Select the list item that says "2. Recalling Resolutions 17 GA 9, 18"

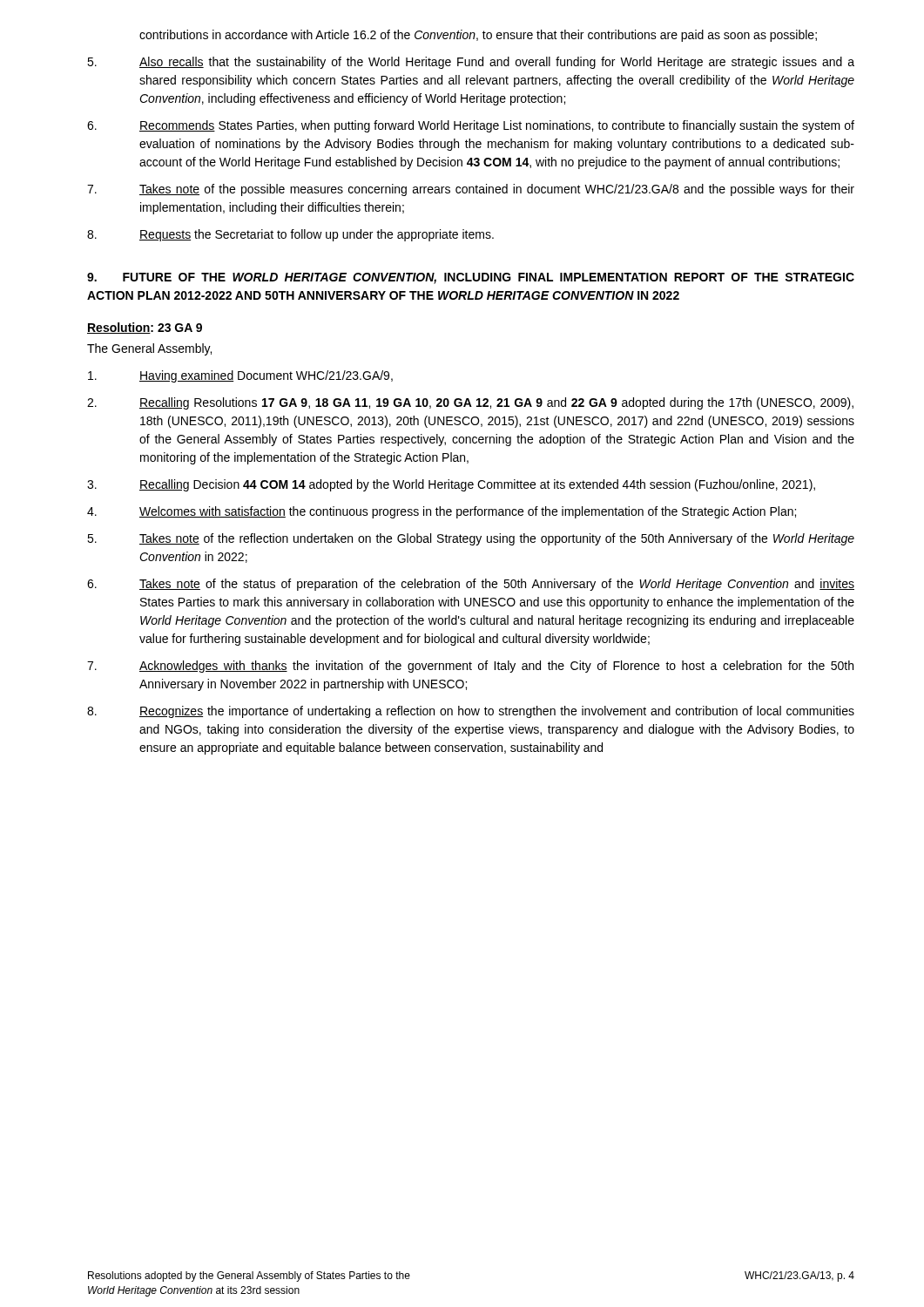coord(471,430)
